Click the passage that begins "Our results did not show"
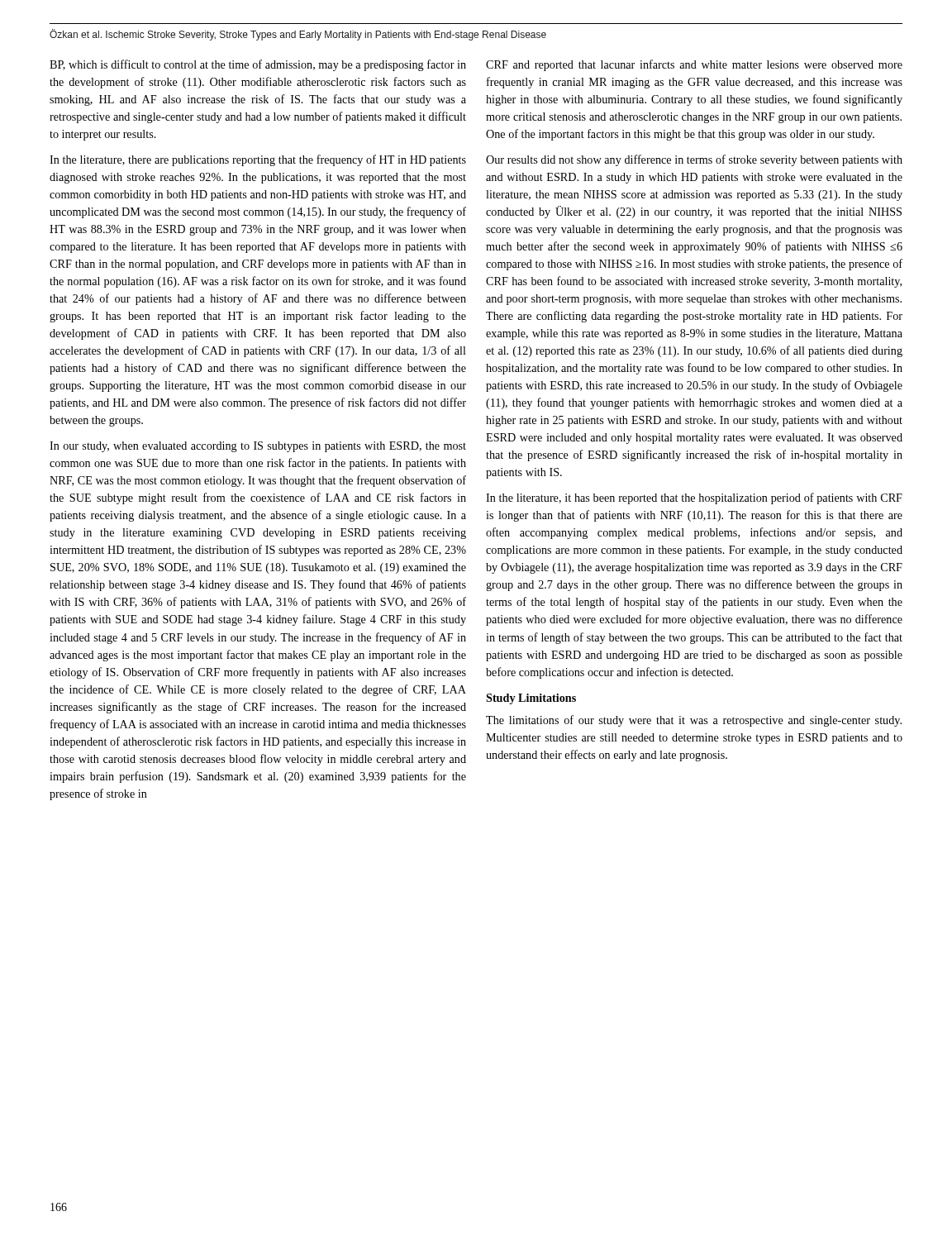952x1240 pixels. 694,316
